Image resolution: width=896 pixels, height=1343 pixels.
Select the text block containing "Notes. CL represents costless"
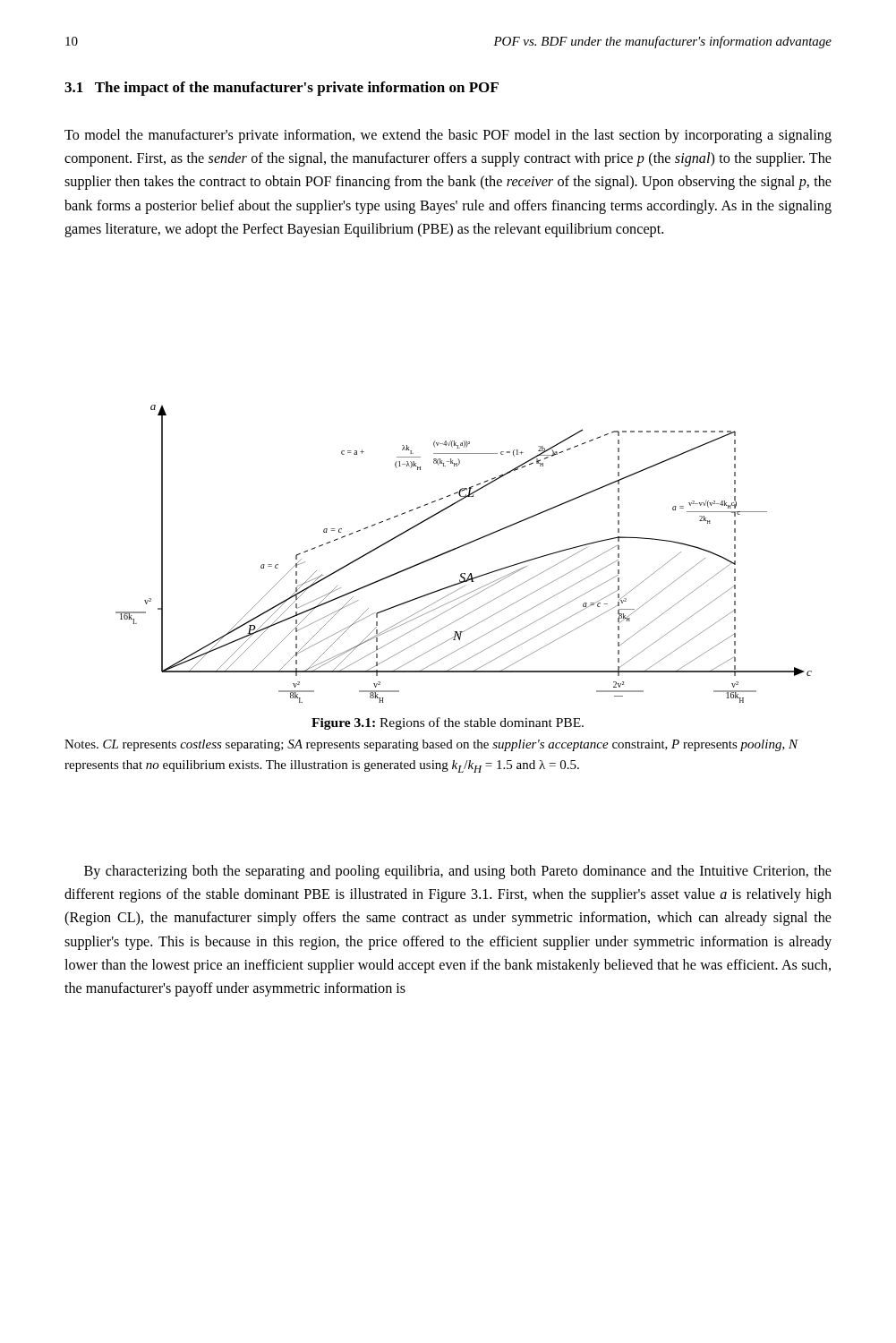431,756
